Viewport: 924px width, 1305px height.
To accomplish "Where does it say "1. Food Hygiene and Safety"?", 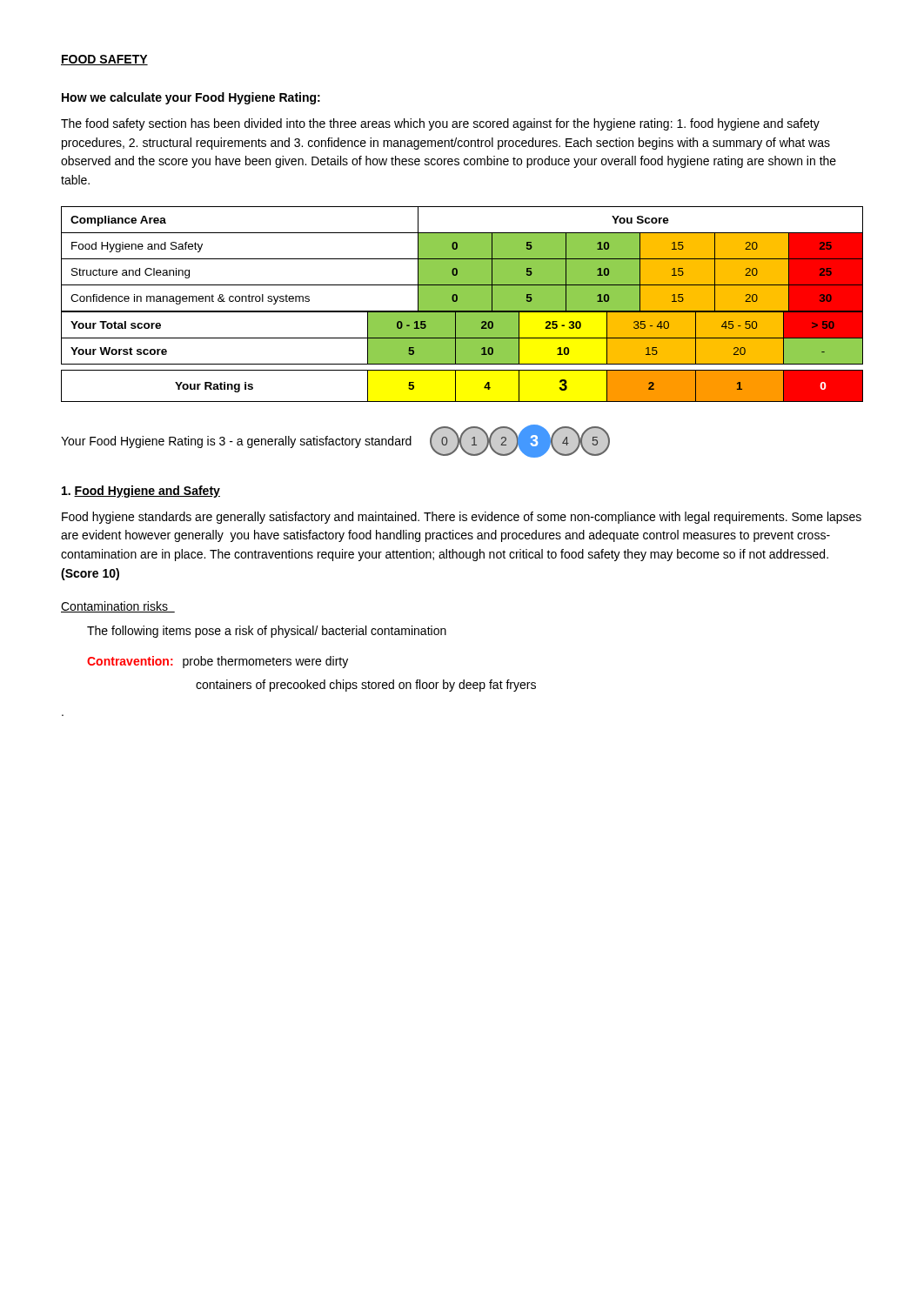I will click(x=140, y=490).
